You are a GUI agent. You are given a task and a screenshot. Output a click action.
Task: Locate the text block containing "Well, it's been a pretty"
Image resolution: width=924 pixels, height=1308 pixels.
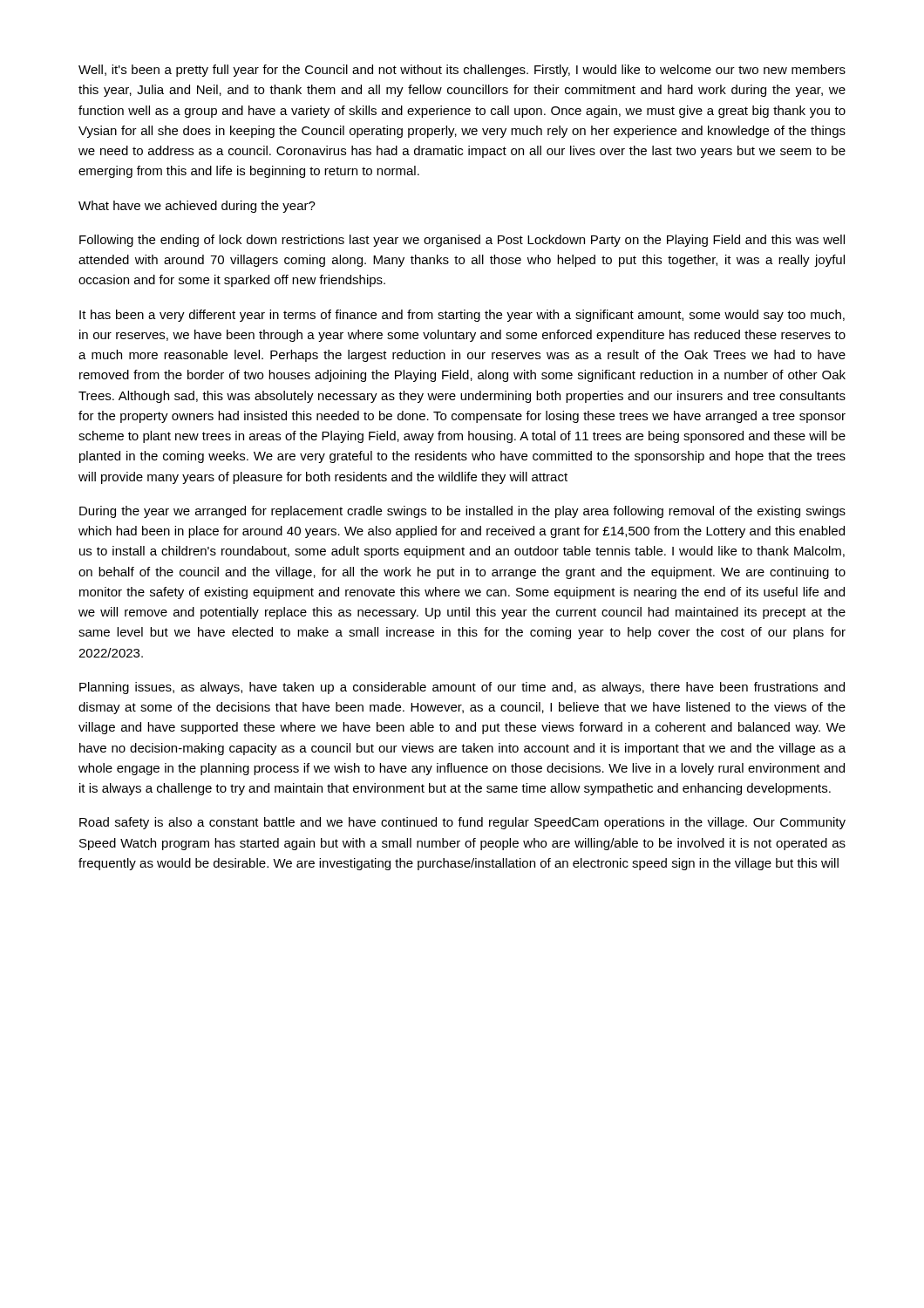[x=462, y=120]
